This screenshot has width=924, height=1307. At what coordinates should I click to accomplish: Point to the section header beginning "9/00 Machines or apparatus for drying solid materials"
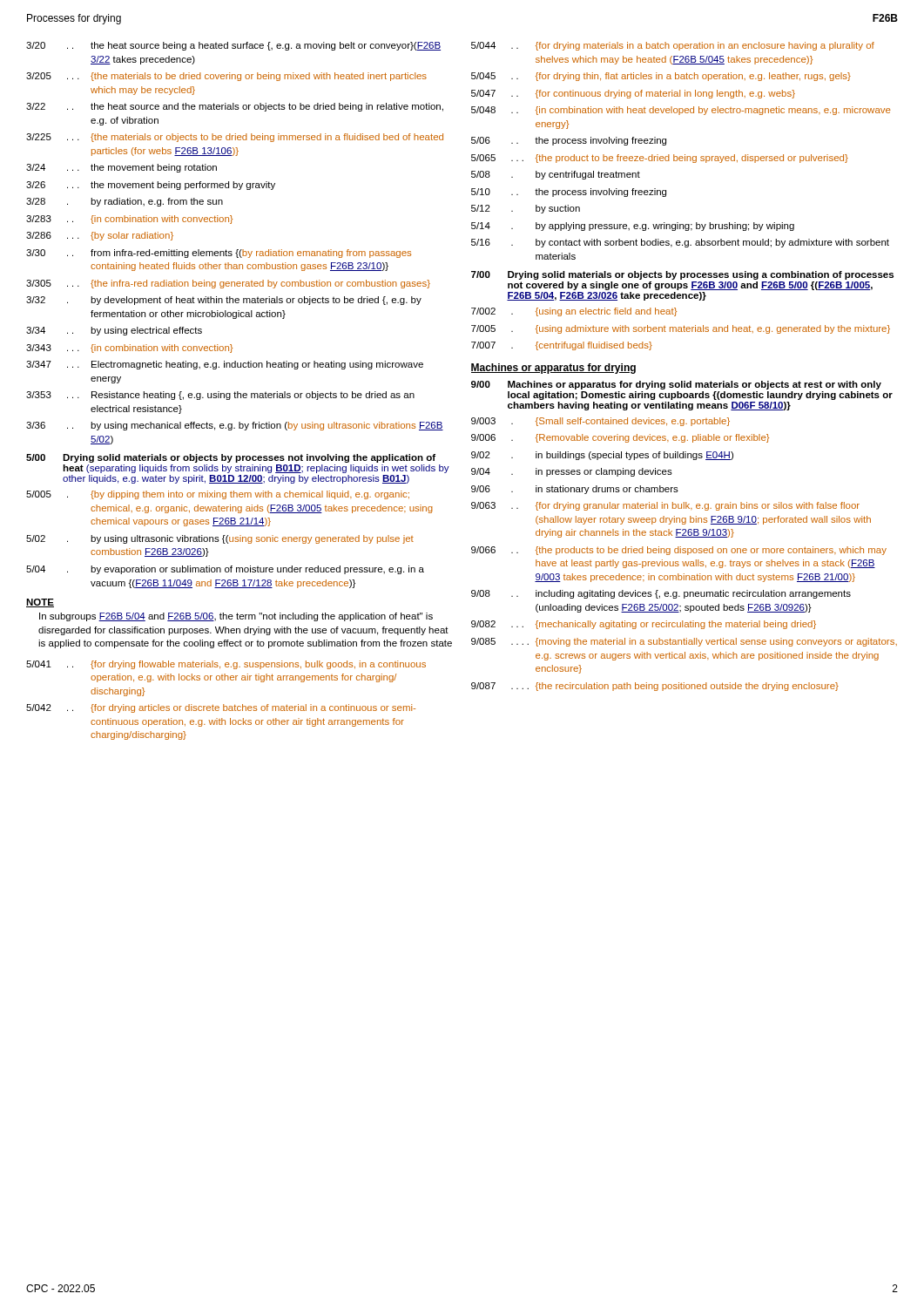(x=684, y=394)
